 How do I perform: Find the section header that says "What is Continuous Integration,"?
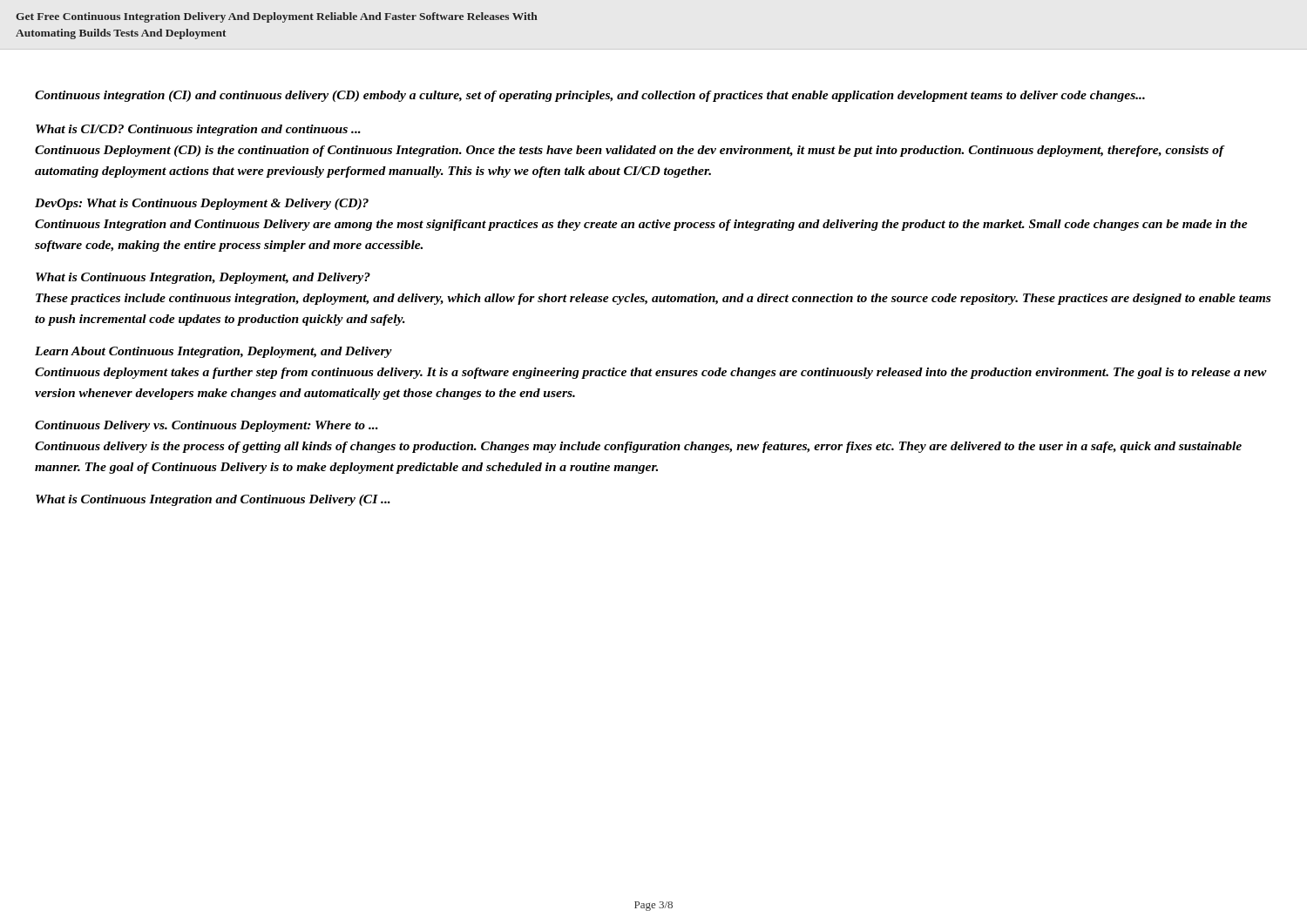[203, 276]
